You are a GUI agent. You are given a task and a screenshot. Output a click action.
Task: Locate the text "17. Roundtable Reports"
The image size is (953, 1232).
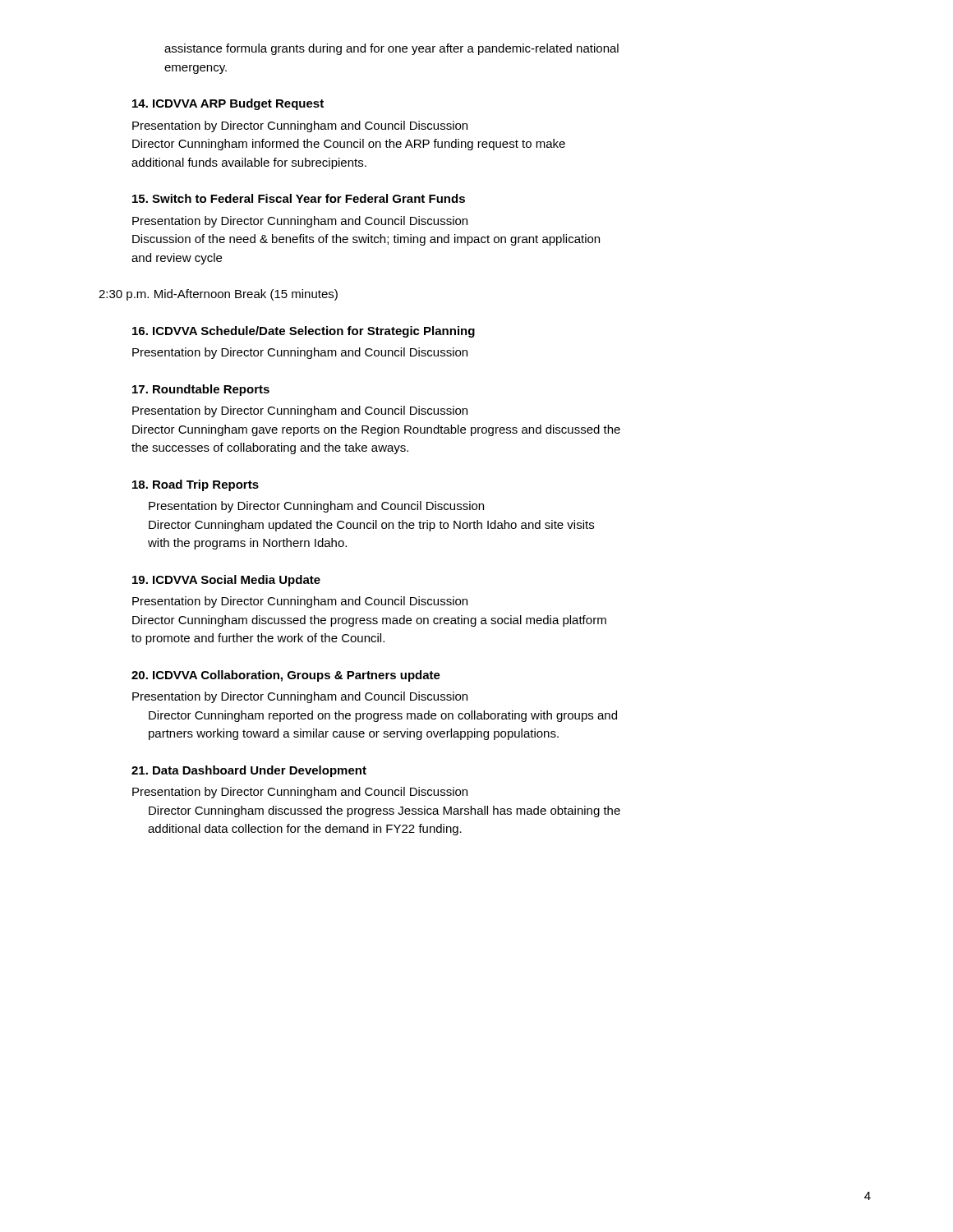click(x=201, y=390)
